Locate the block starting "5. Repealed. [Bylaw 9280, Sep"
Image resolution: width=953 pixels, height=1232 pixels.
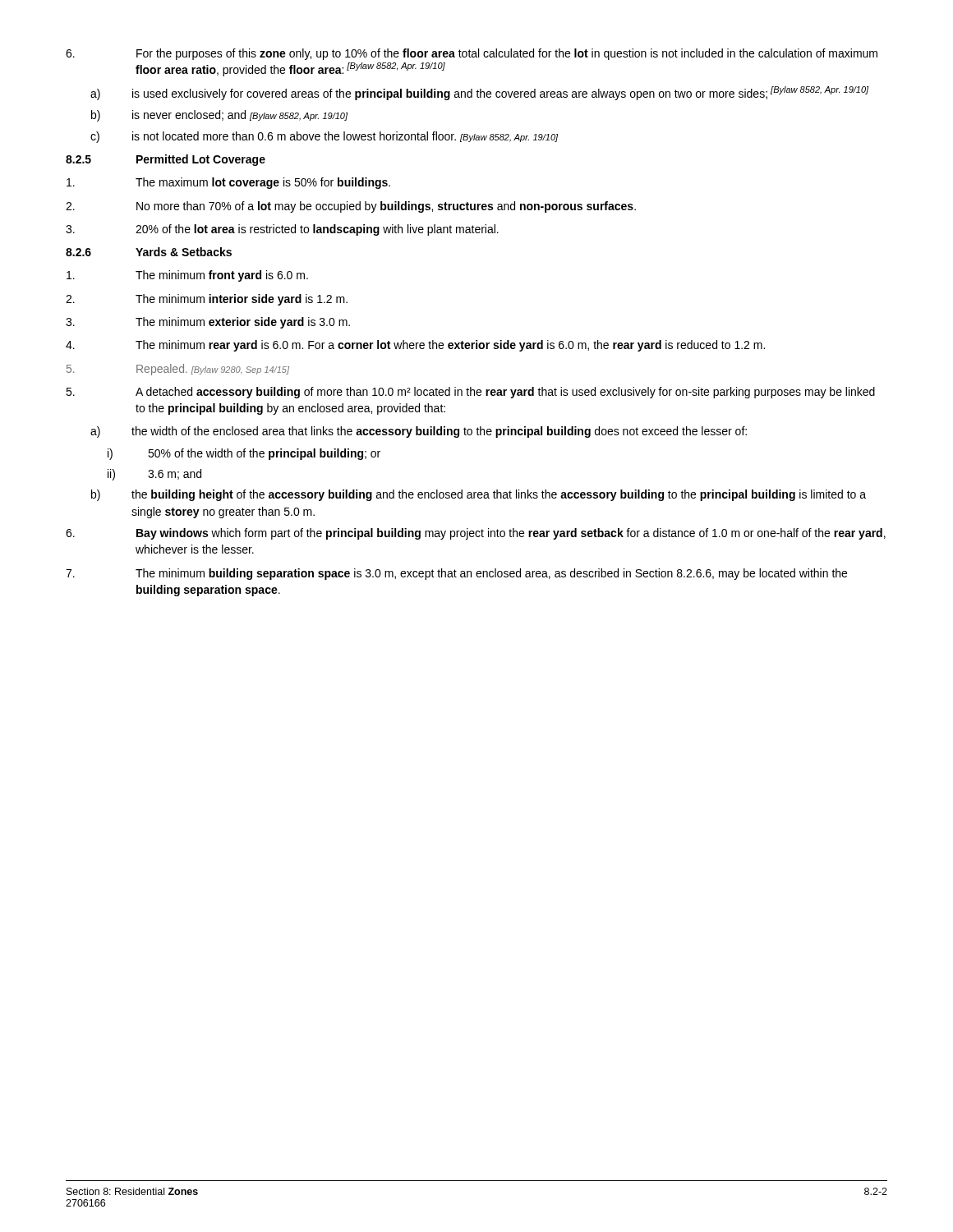pyautogui.click(x=178, y=370)
